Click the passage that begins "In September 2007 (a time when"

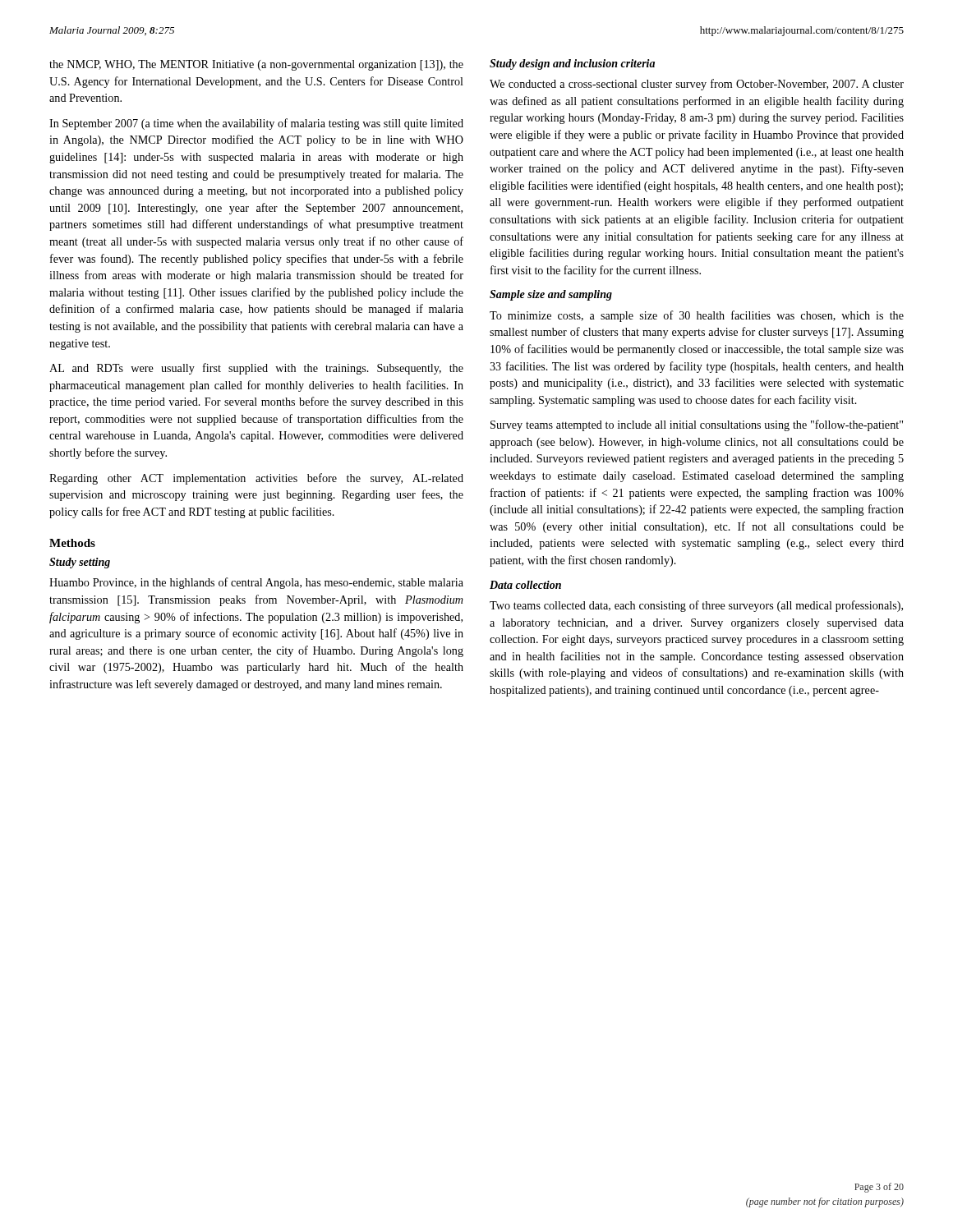coord(256,233)
